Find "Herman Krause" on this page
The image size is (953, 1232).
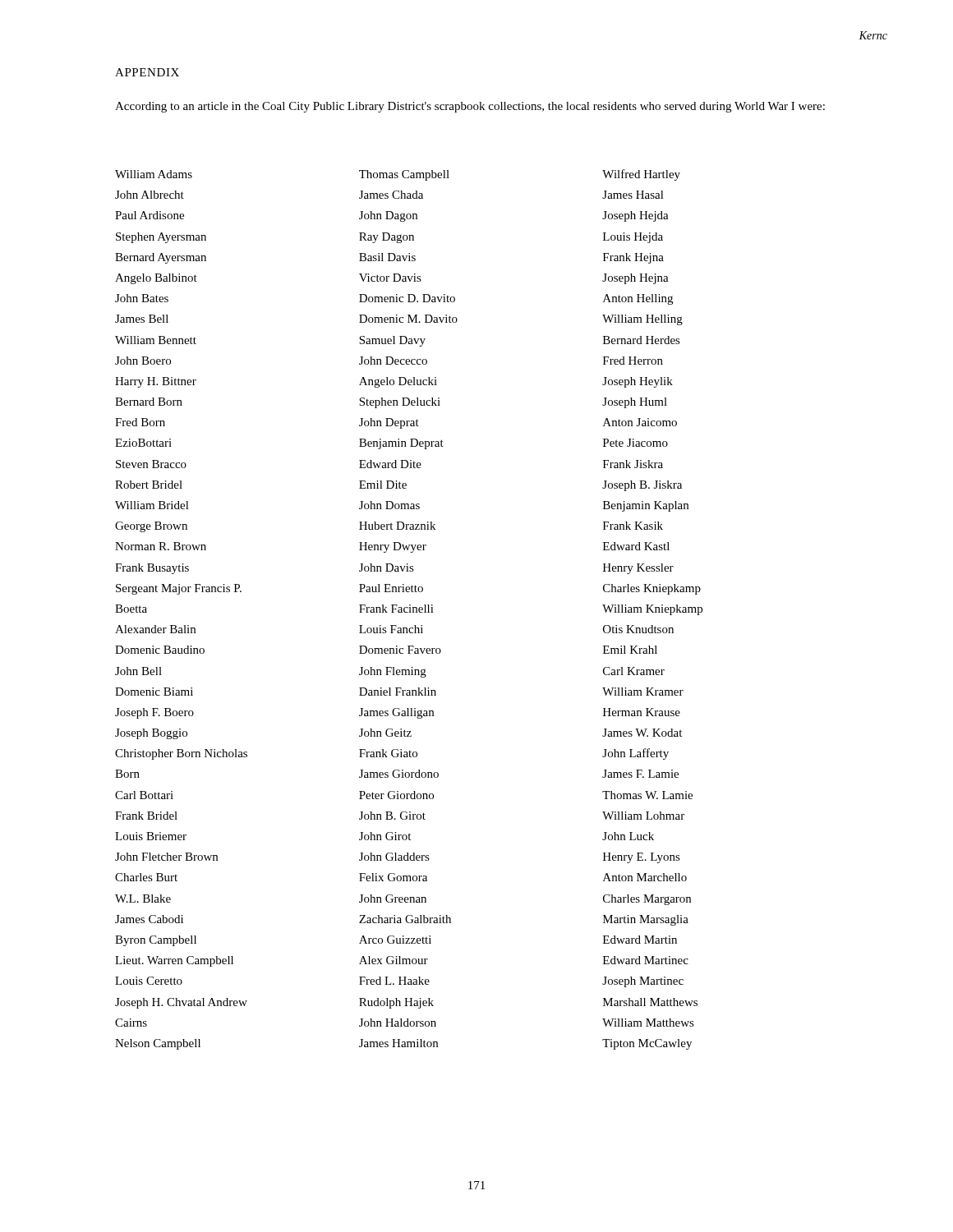[x=641, y=712]
